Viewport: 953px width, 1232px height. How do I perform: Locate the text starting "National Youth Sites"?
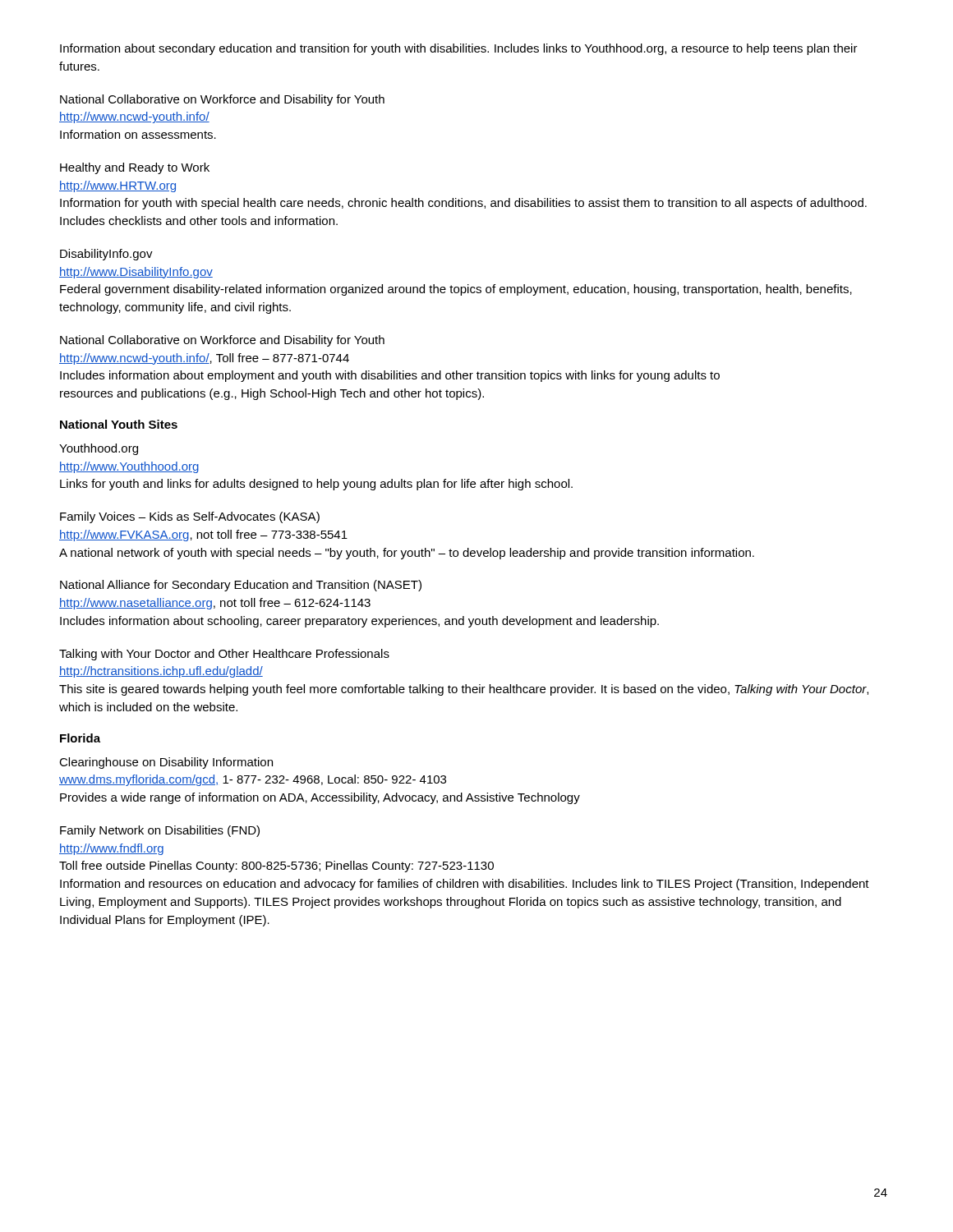[119, 424]
